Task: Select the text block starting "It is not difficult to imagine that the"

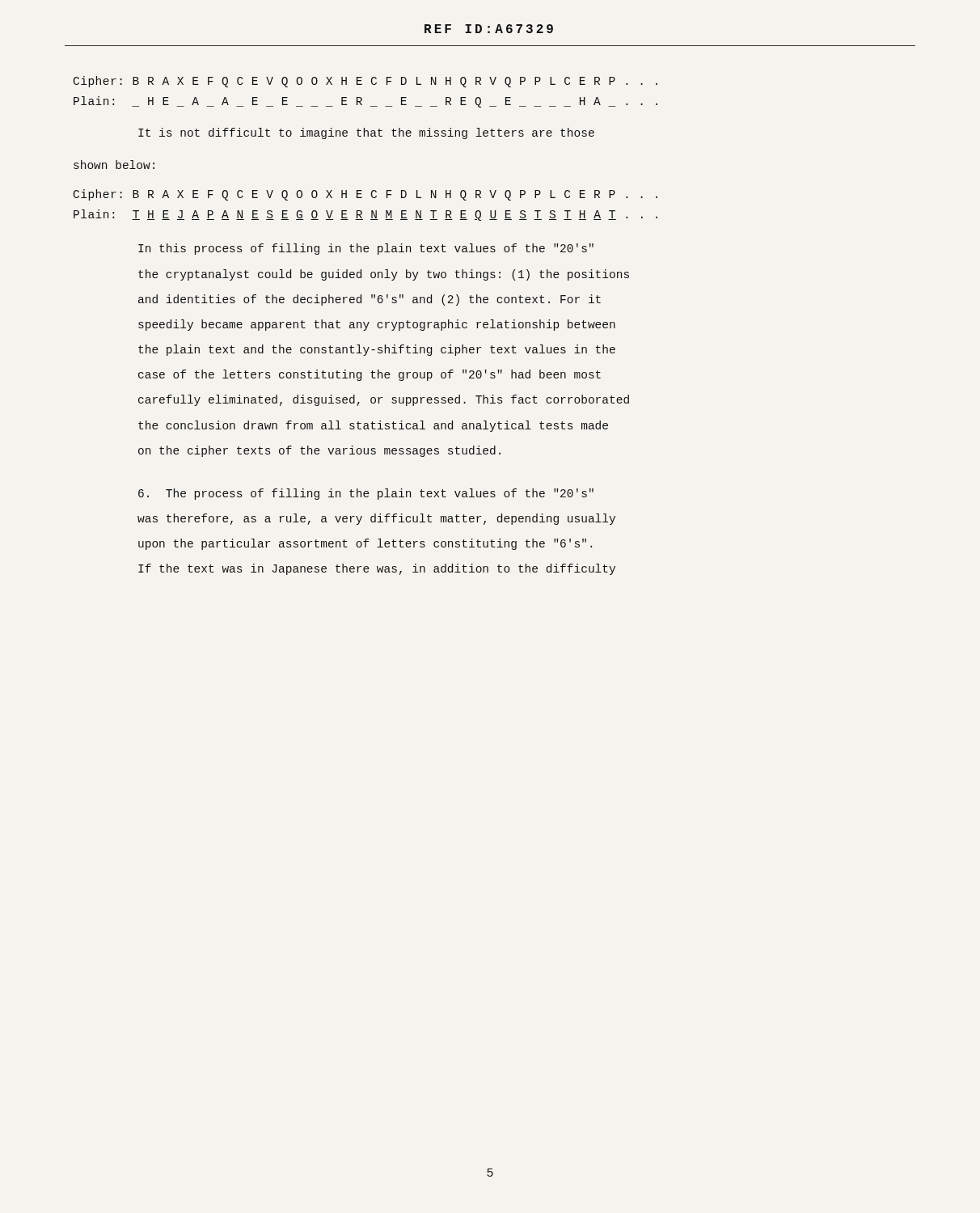Action: 366,133
